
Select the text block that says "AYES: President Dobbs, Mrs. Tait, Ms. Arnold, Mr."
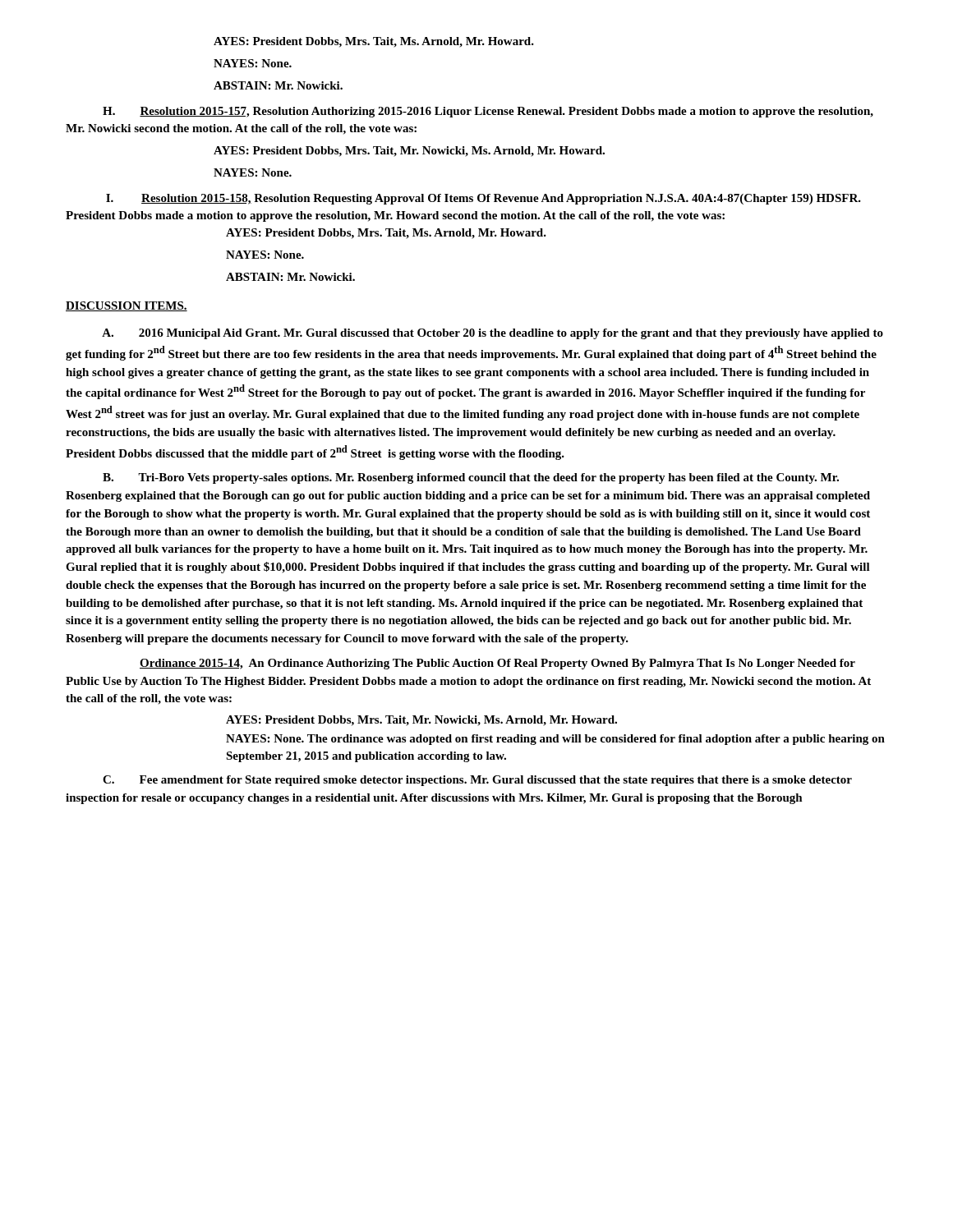[x=374, y=42]
